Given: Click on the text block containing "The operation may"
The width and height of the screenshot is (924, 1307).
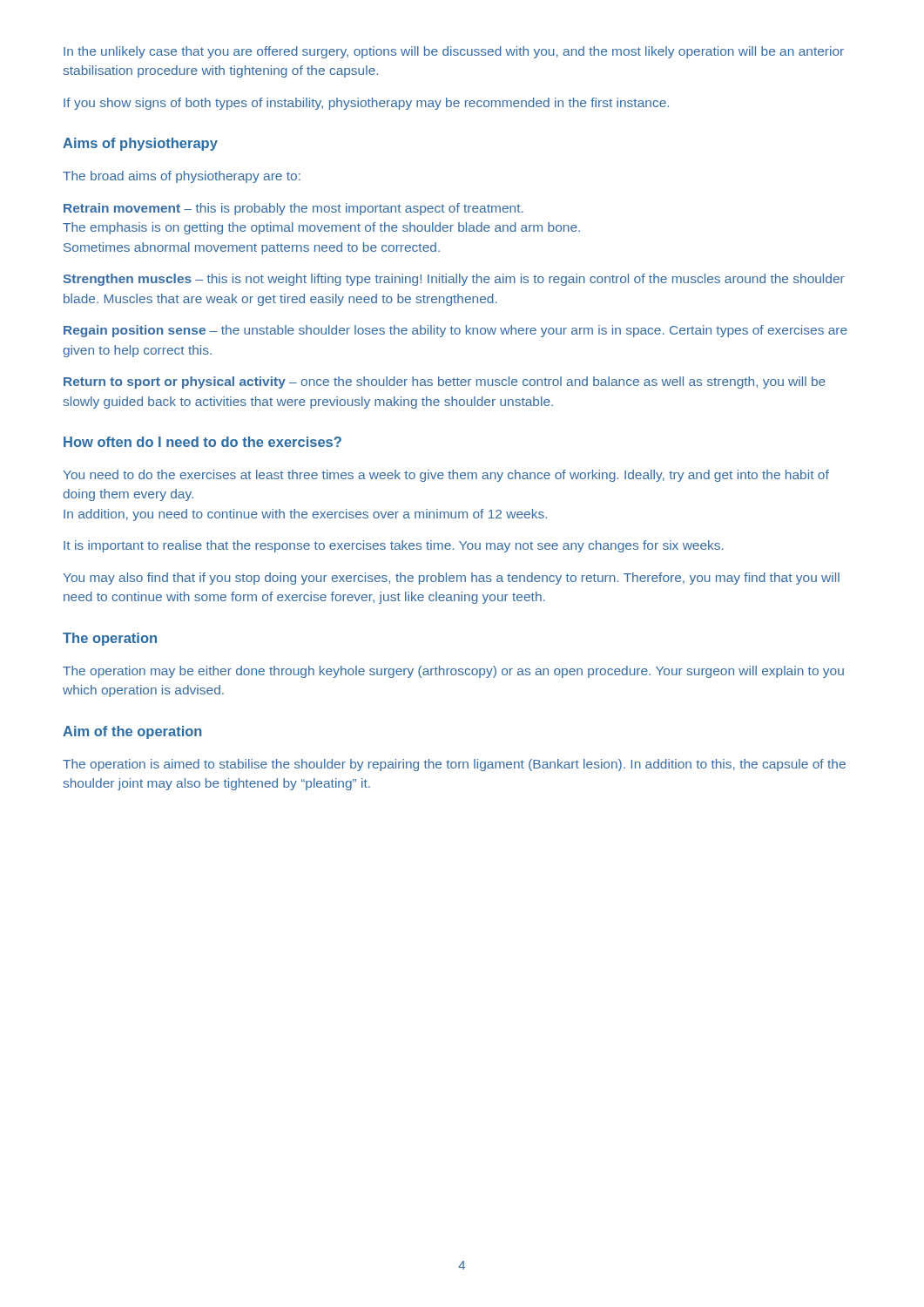Looking at the screenshot, I should [x=462, y=681].
